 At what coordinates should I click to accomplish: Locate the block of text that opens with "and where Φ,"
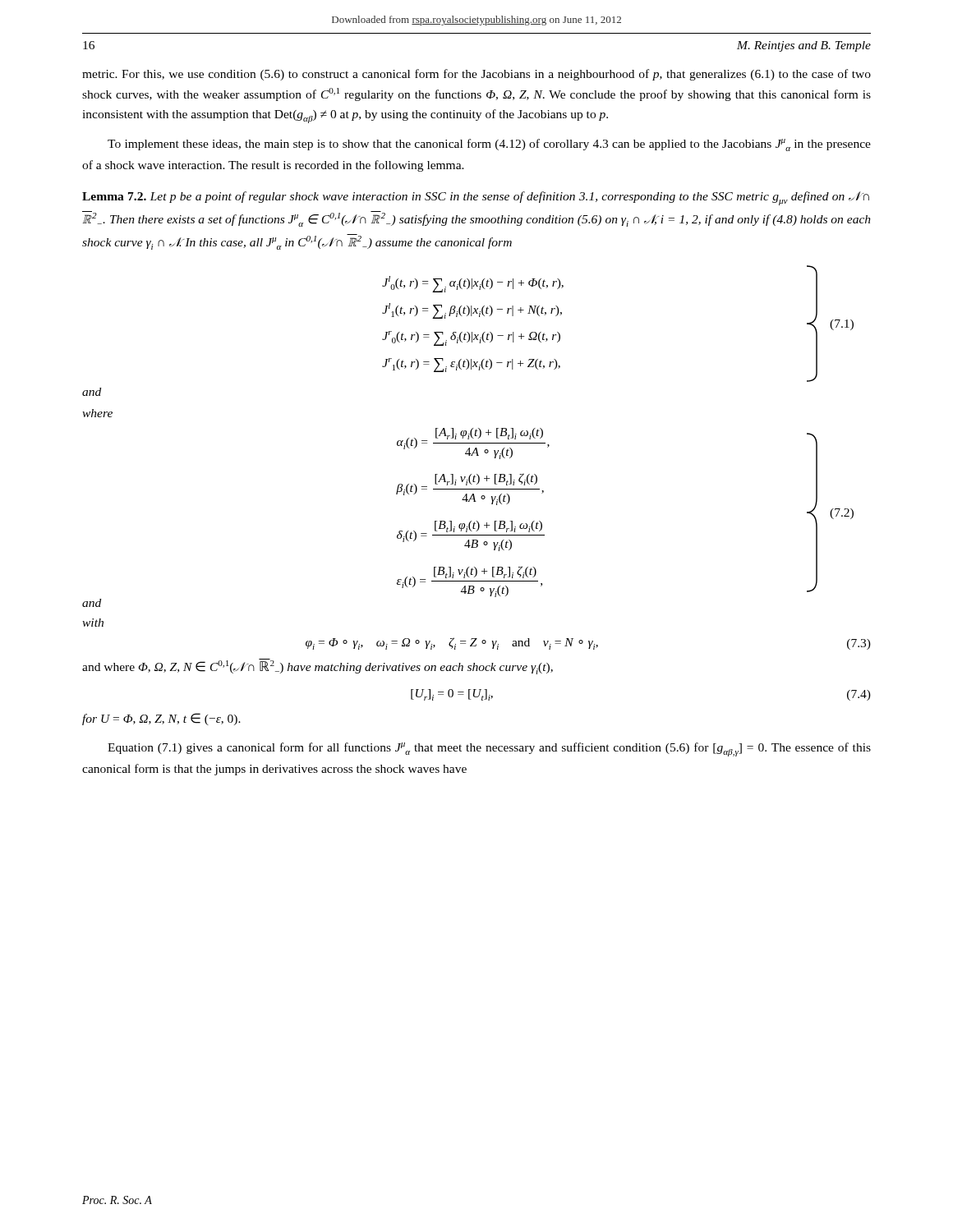point(318,667)
